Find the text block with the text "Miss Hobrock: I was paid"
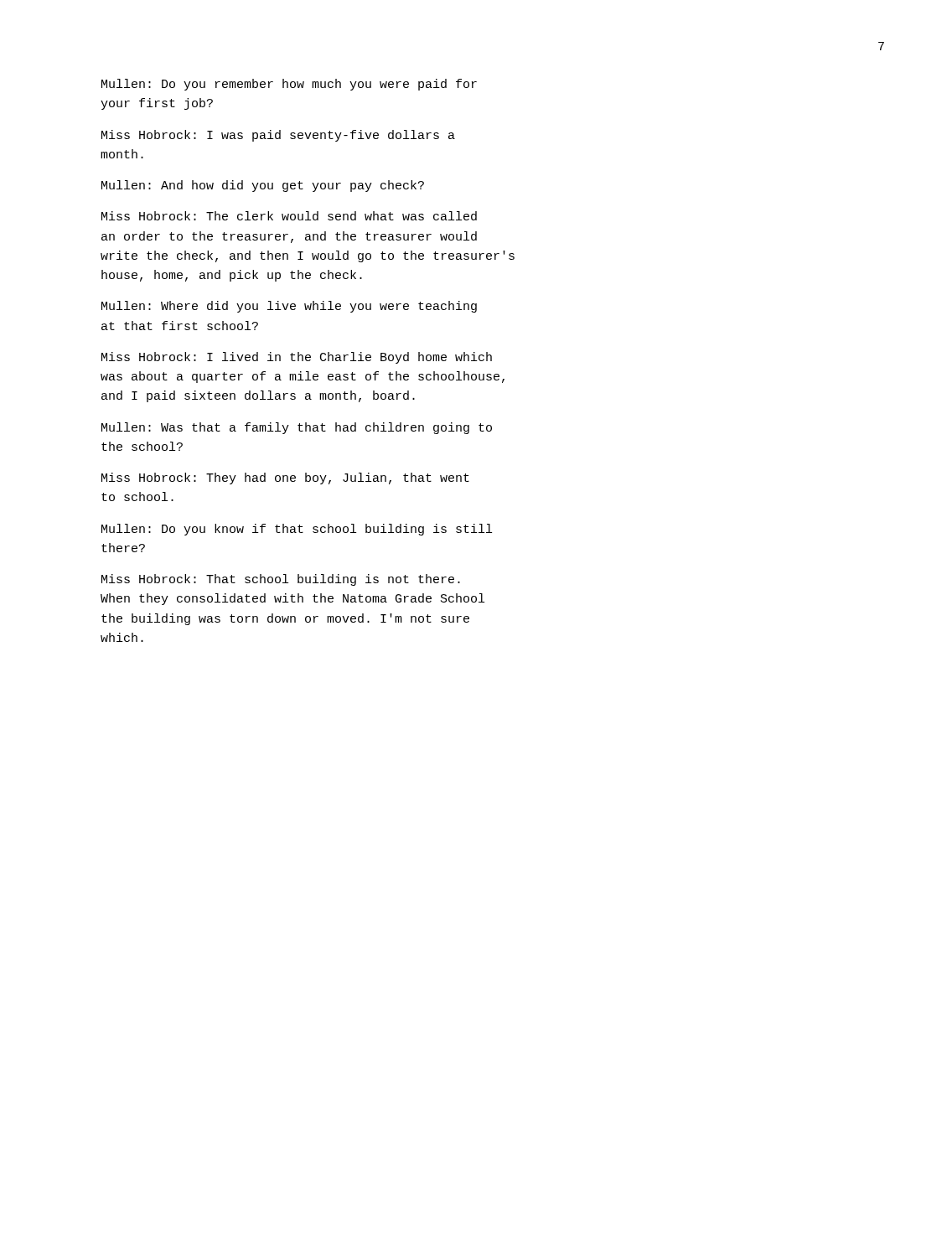Screen dimensions: 1257x952 (278, 145)
